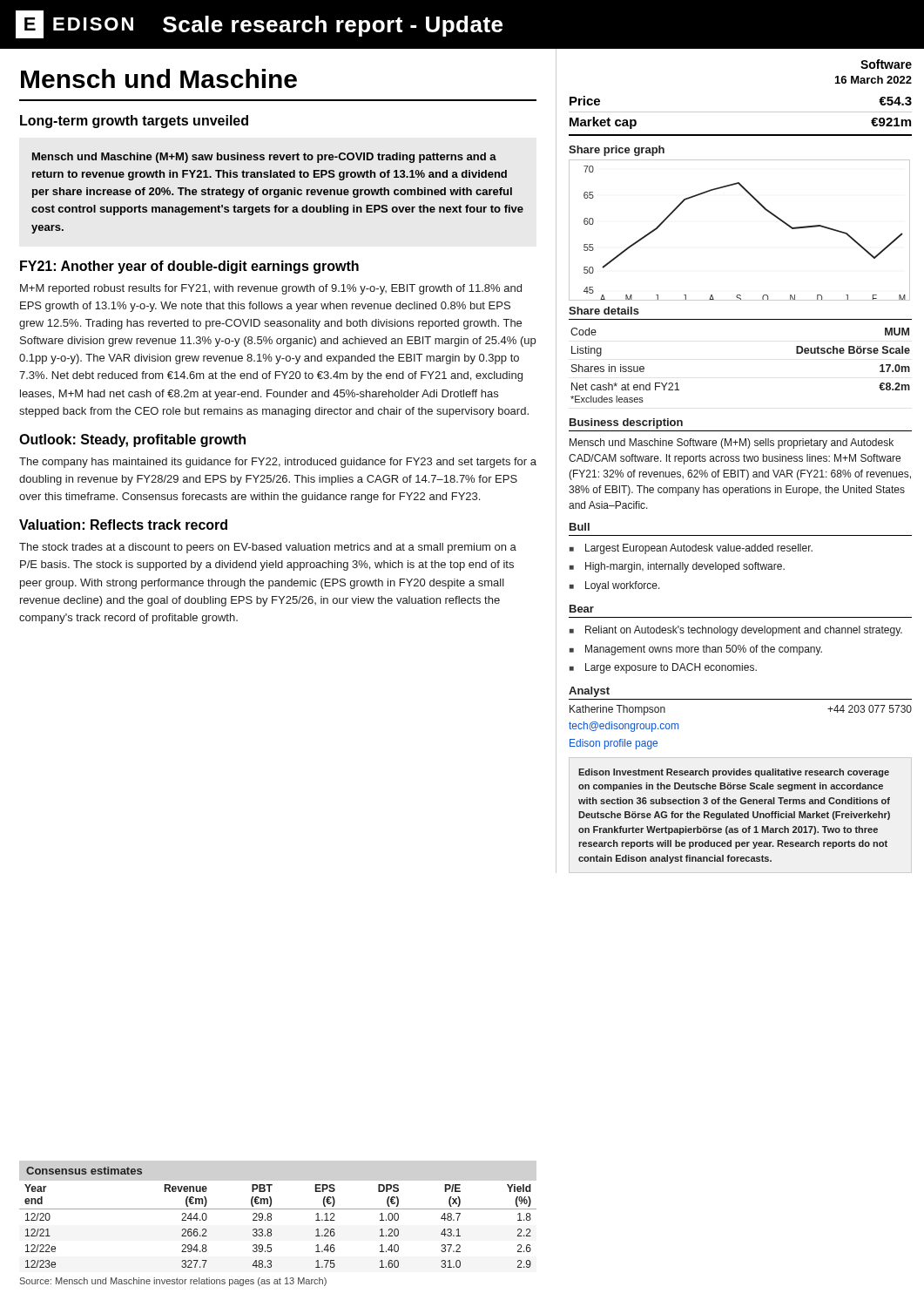
Task: Find the text block that says "Mensch und Maschine (M+M) saw"
Action: (x=277, y=192)
